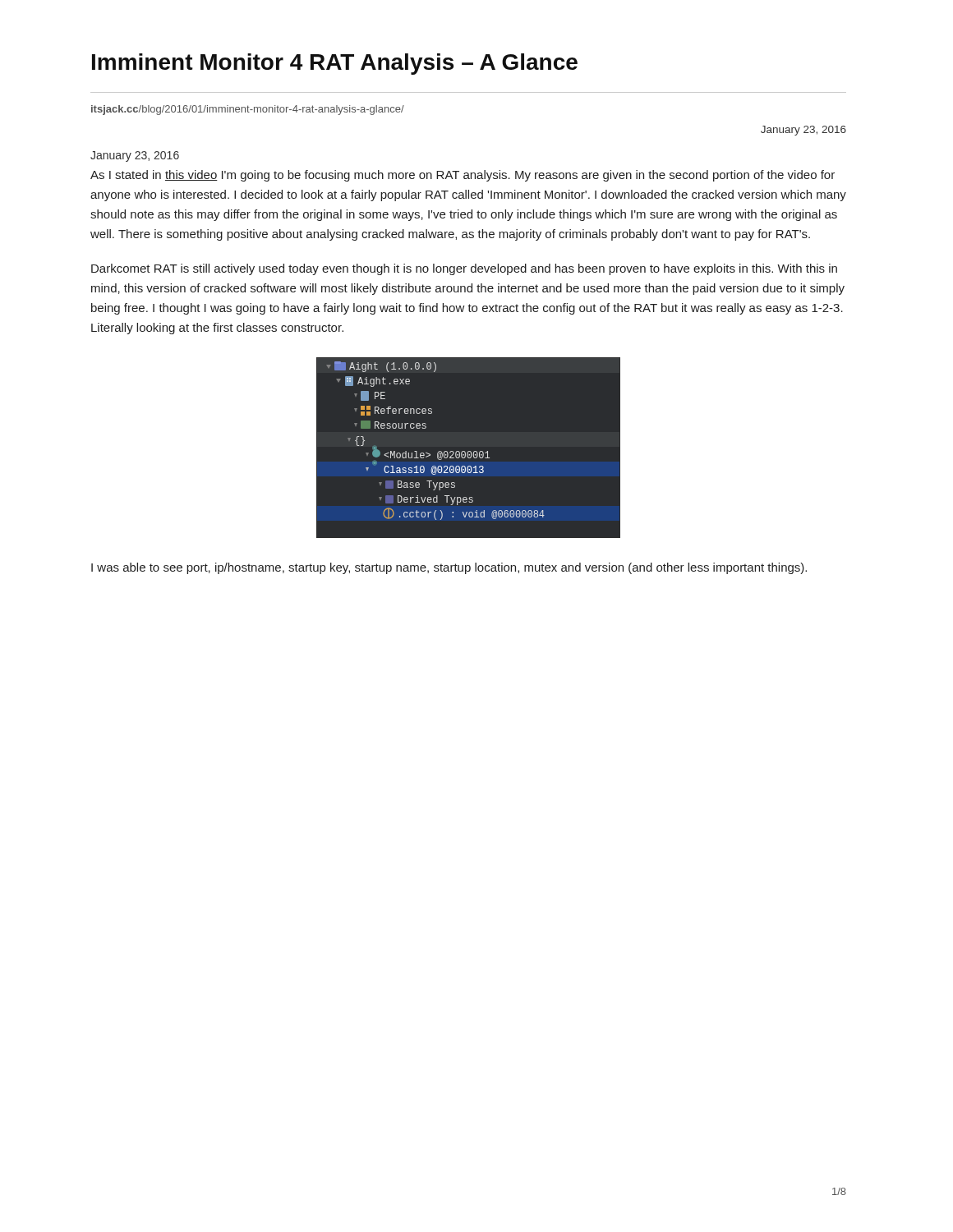Click on the screenshot
Screen dimensions: 1232x953
coord(468,448)
